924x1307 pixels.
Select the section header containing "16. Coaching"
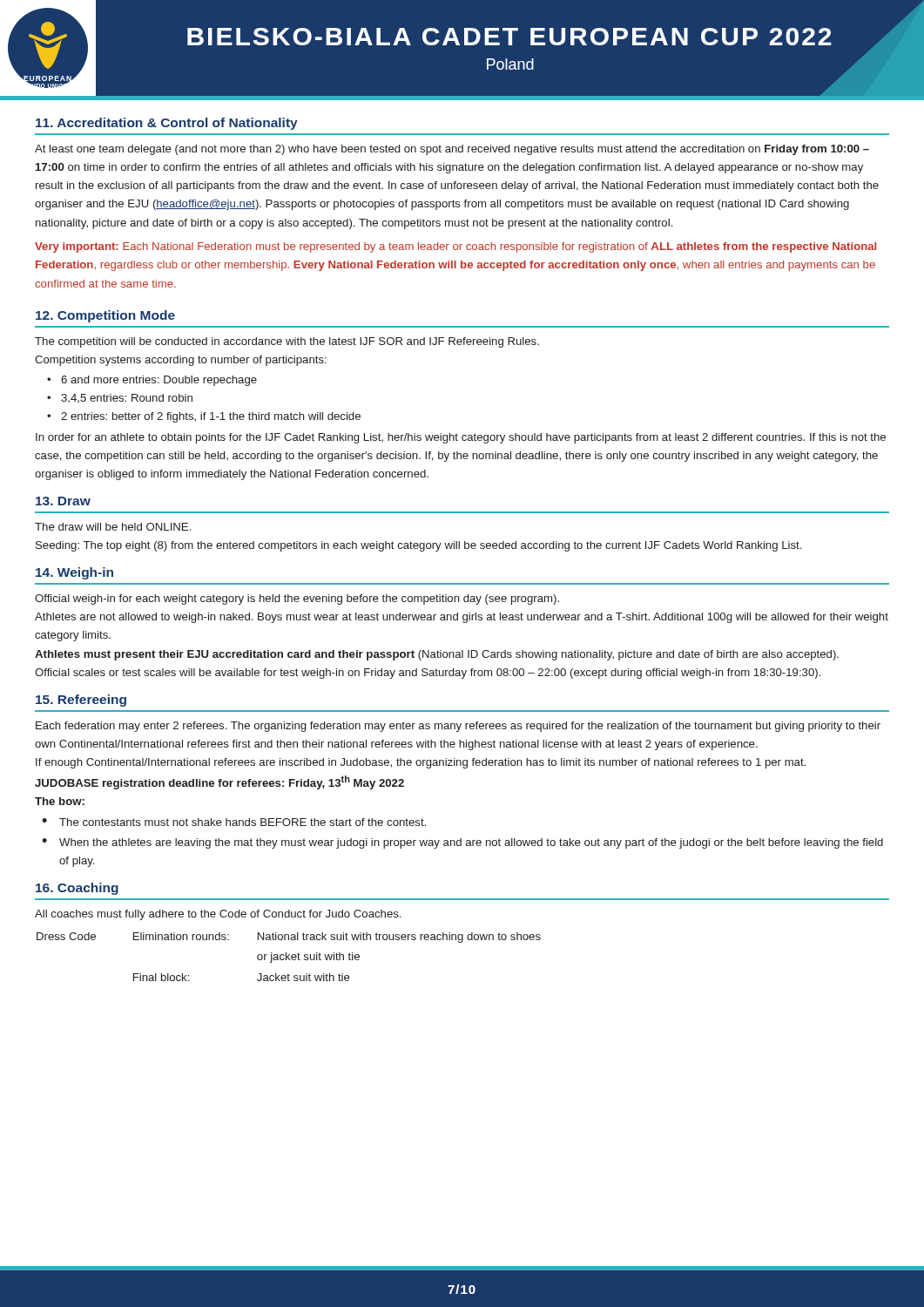pos(77,888)
